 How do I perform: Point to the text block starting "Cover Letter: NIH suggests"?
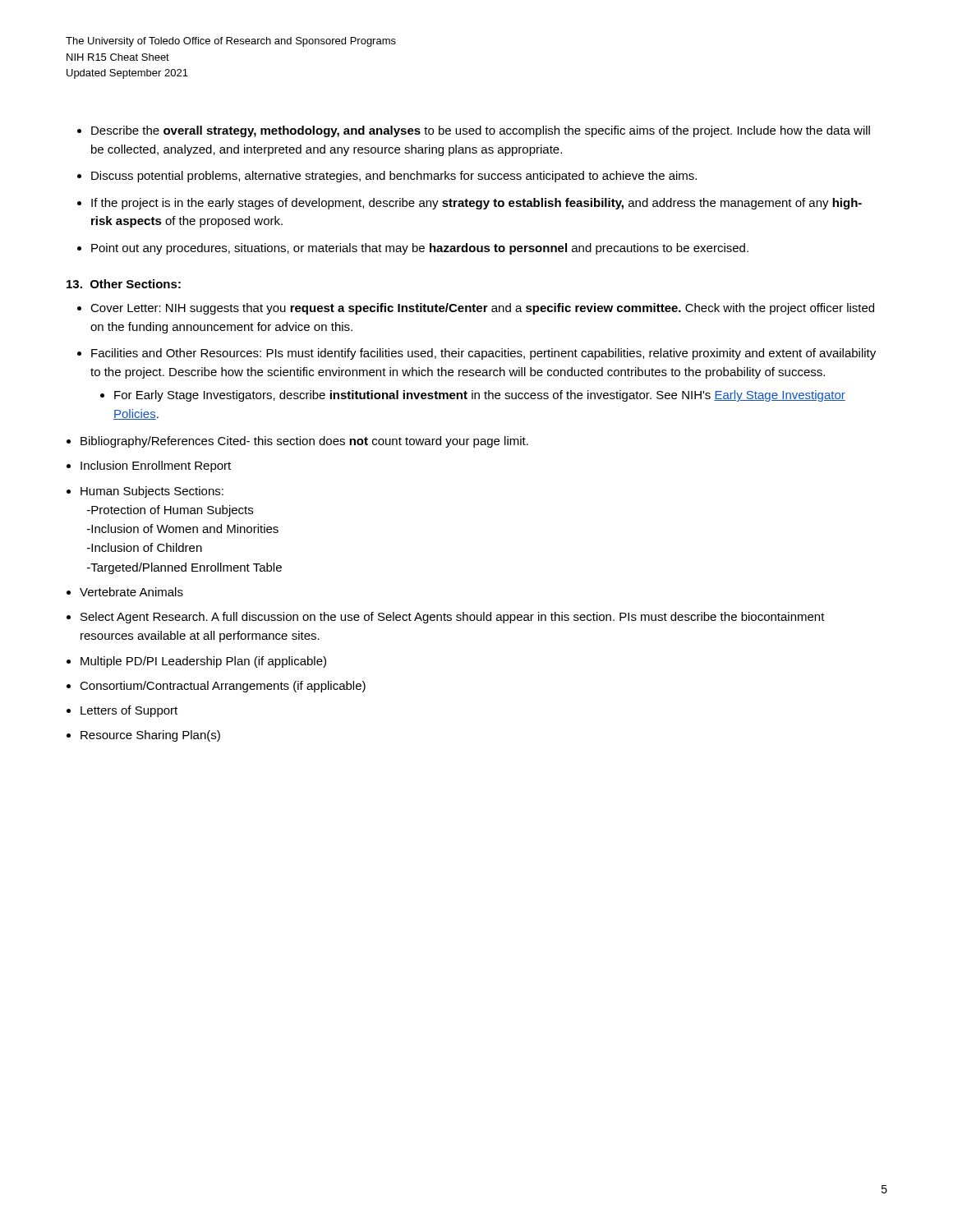483,317
